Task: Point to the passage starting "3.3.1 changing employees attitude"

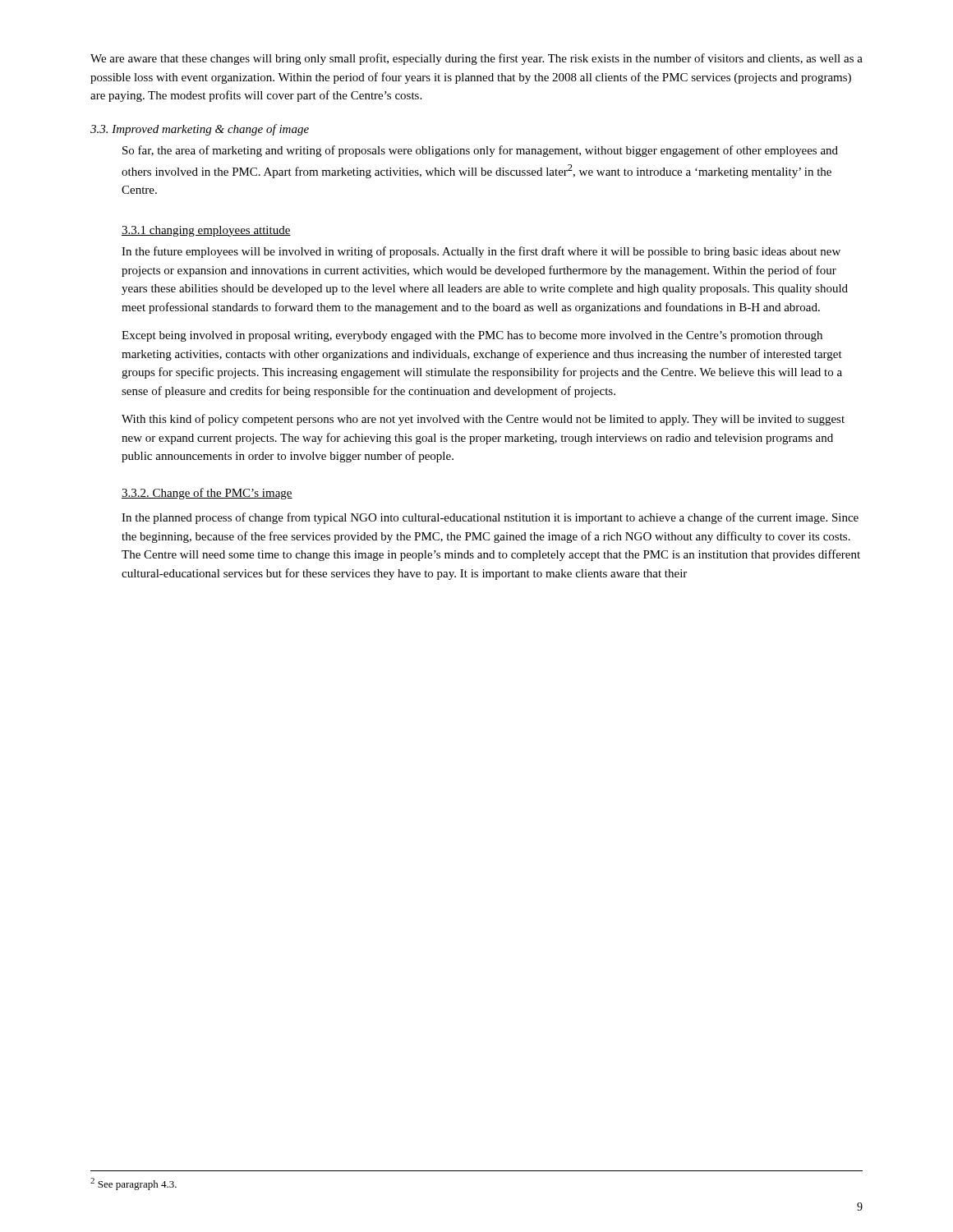Action: pyautogui.click(x=206, y=230)
